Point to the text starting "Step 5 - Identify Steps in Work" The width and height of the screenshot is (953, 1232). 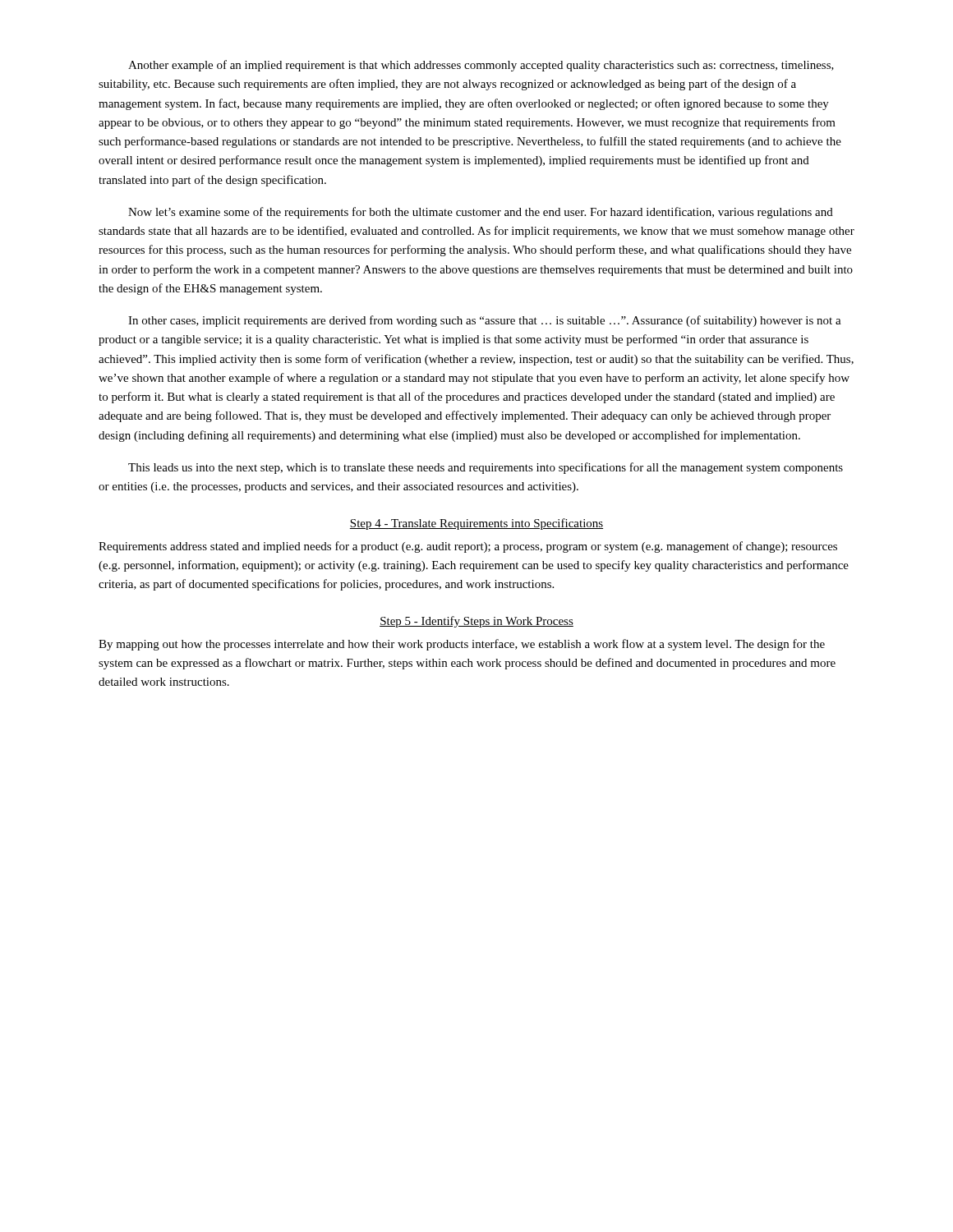[x=476, y=621]
